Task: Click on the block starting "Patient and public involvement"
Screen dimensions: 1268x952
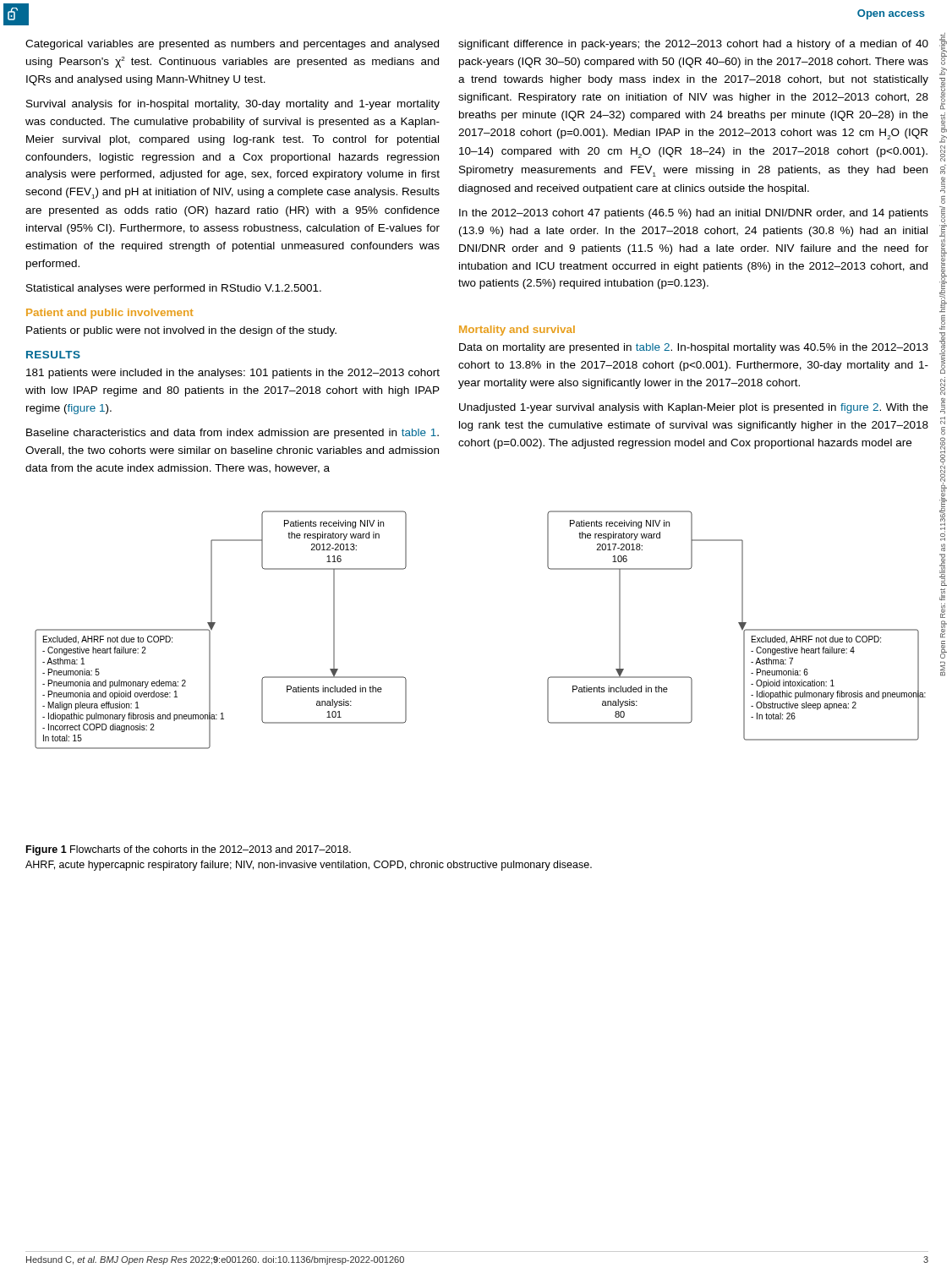Action: 109,312
